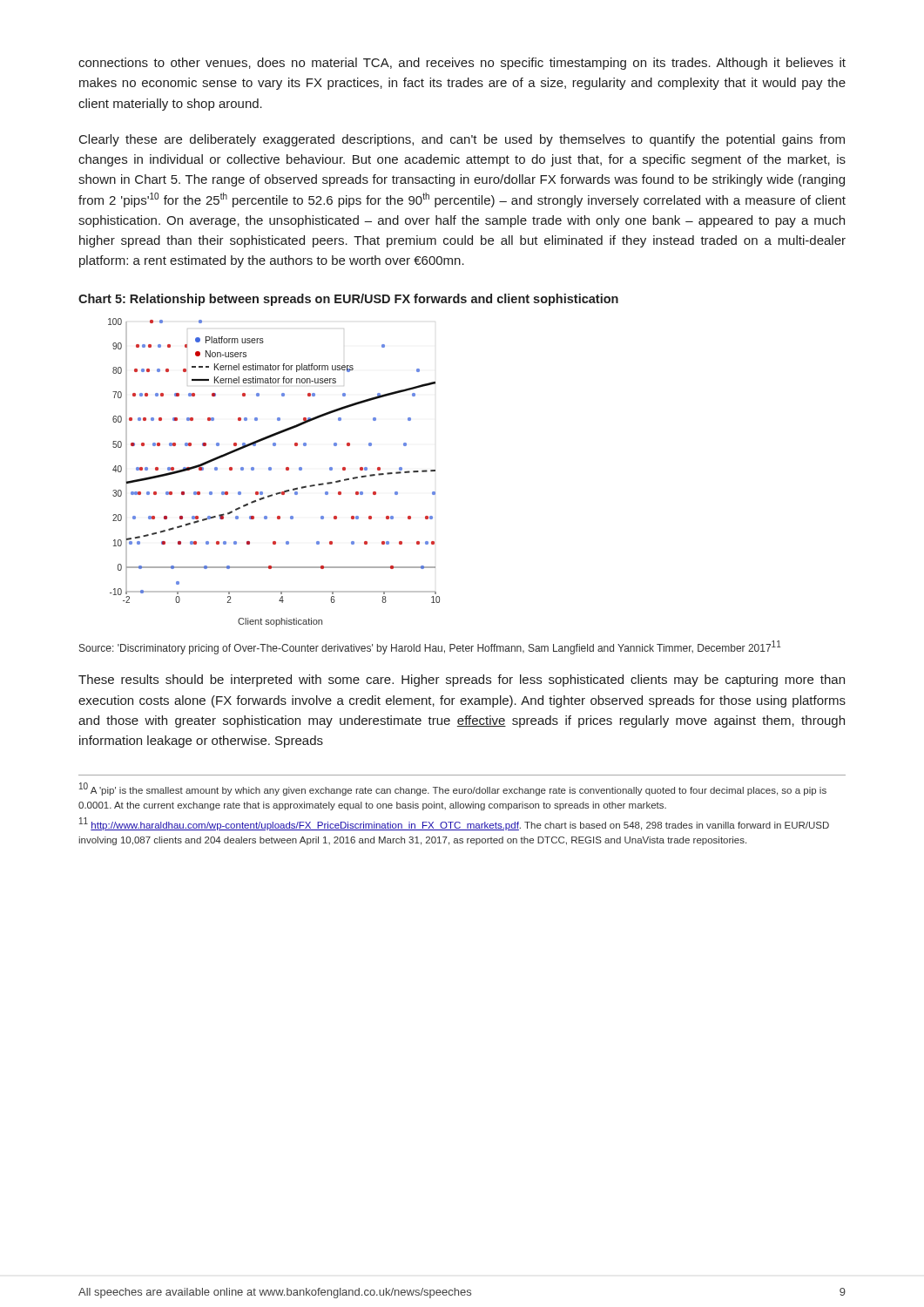
Task: Locate the continuous plot
Action: 462,474
